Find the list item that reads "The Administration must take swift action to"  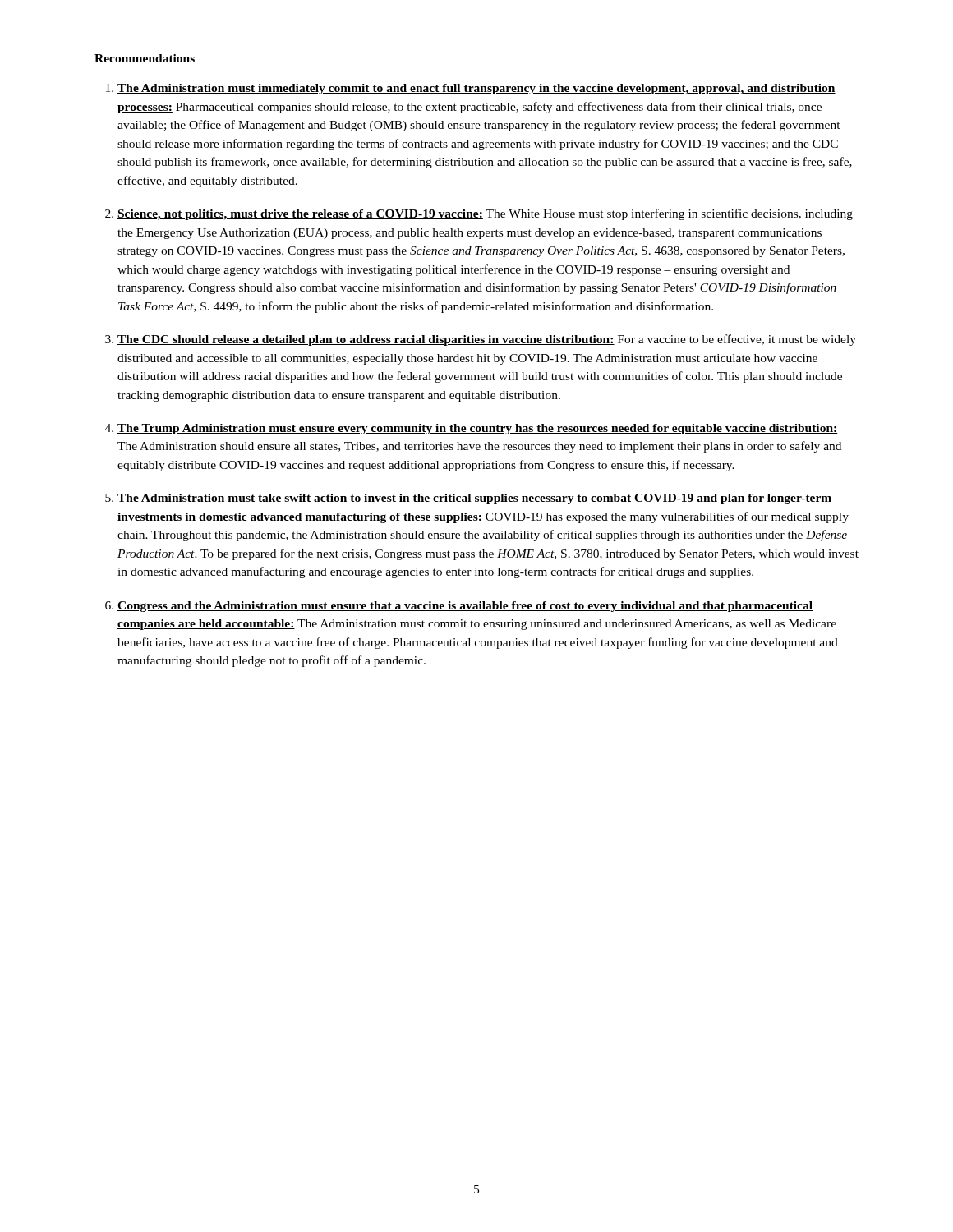tap(488, 535)
